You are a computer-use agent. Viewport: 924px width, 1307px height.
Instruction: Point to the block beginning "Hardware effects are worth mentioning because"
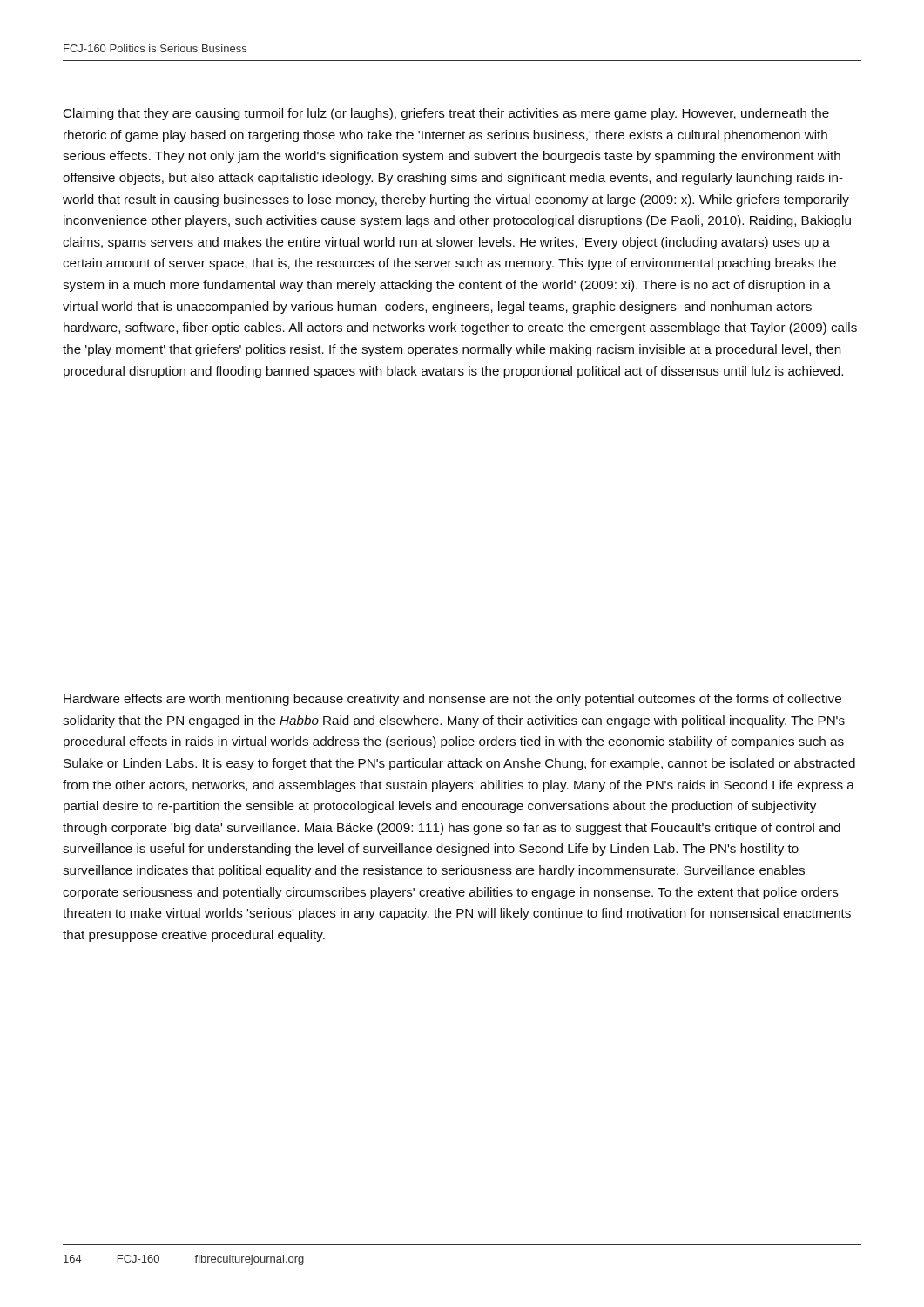pyautogui.click(x=462, y=817)
